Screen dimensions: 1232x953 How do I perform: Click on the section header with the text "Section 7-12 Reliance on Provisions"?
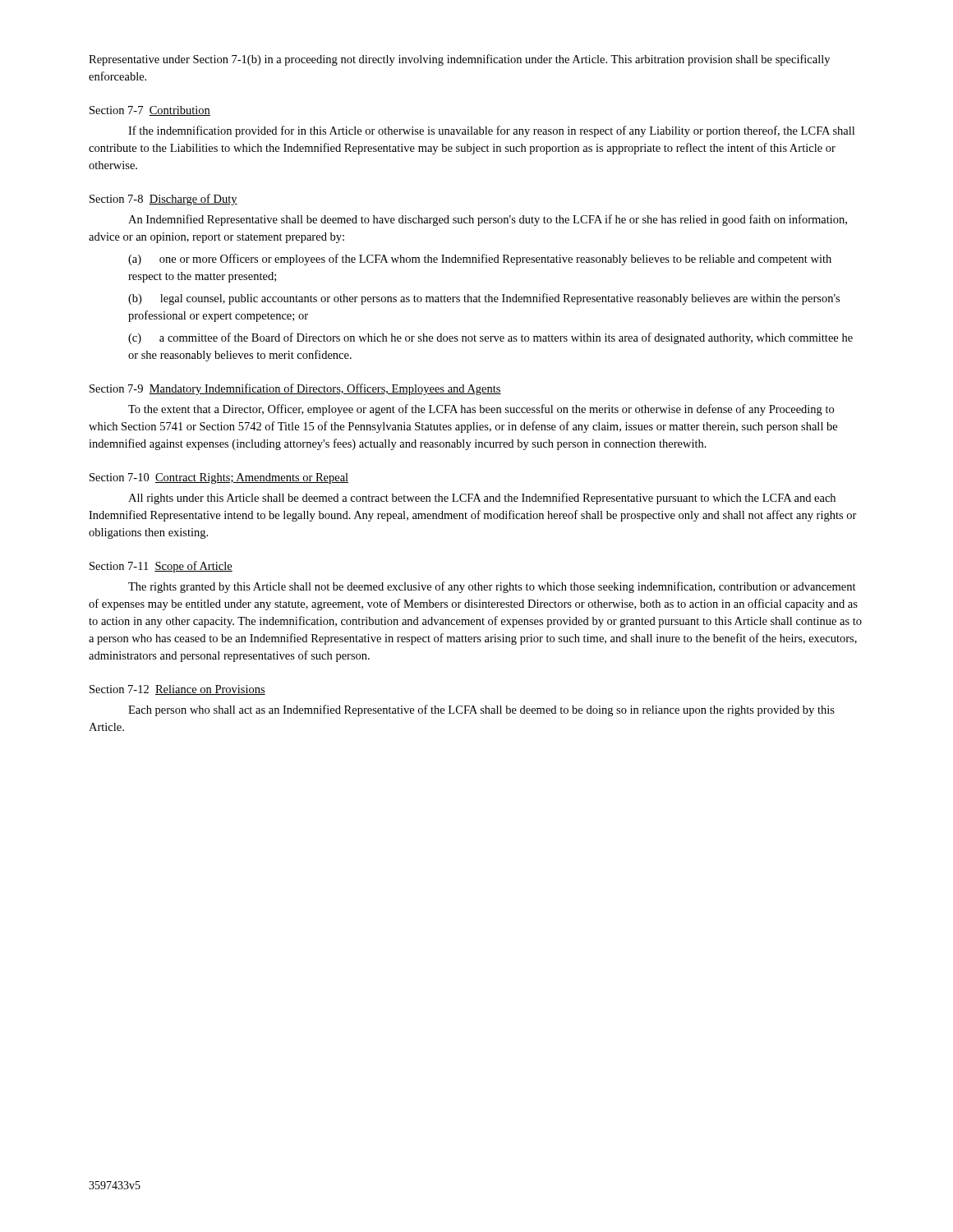point(177,690)
